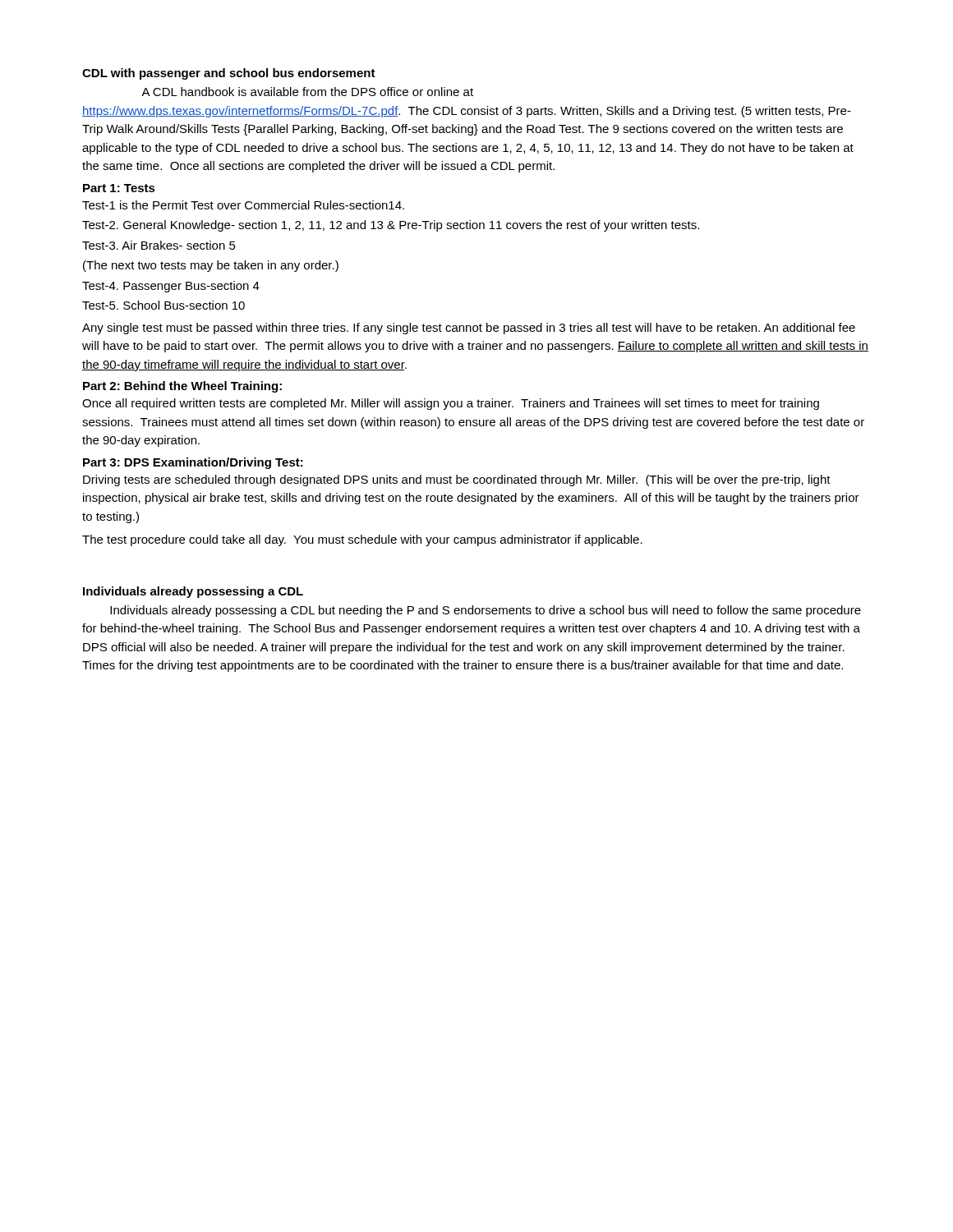Image resolution: width=953 pixels, height=1232 pixels.
Task: Navigate to the region starting "Test-1 is the Permit Test over Commercial"
Action: [244, 205]
